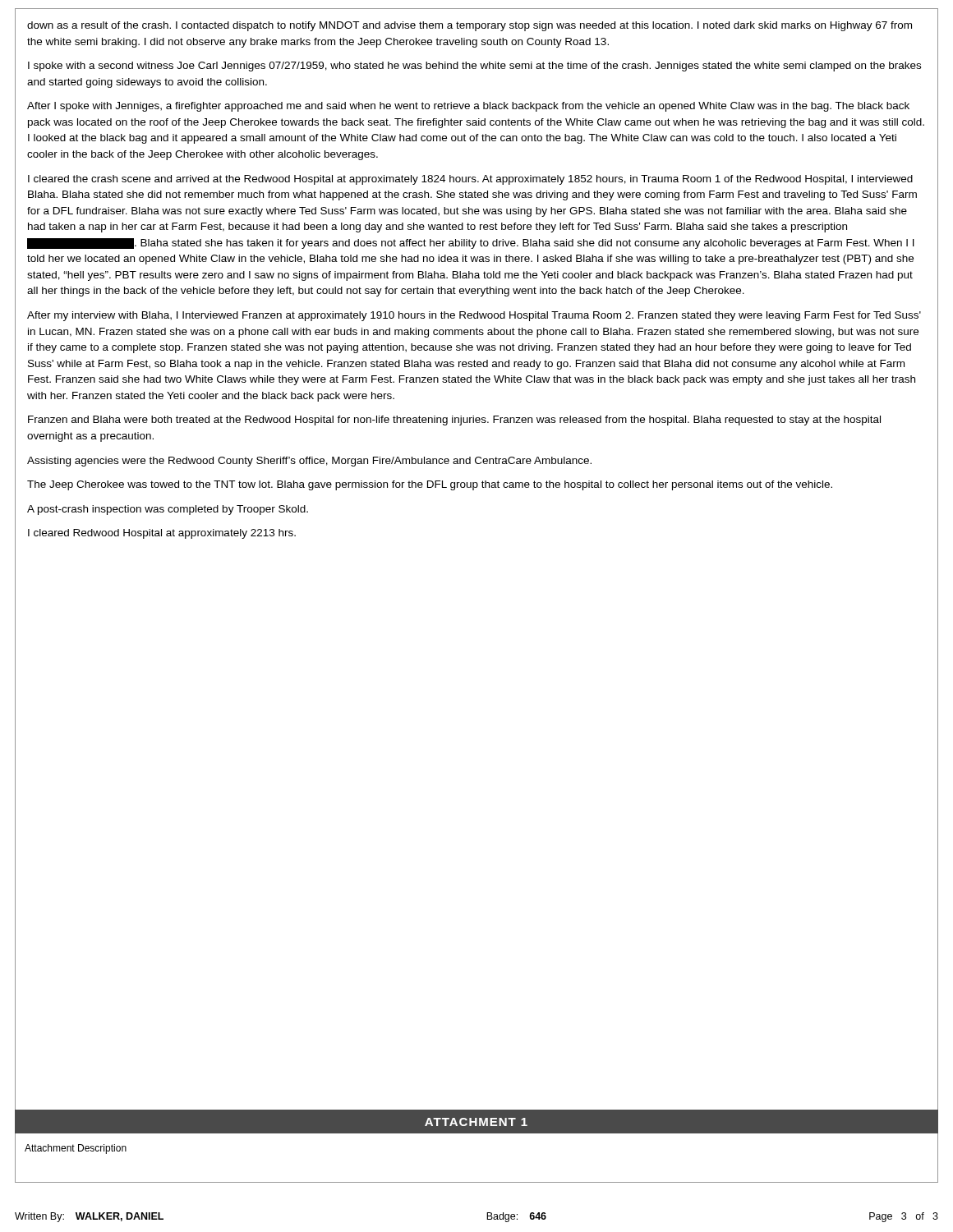953x1232 pixels.
Task: Locate the caption containing "Attachment Description"
Action: click(76, 1148)
